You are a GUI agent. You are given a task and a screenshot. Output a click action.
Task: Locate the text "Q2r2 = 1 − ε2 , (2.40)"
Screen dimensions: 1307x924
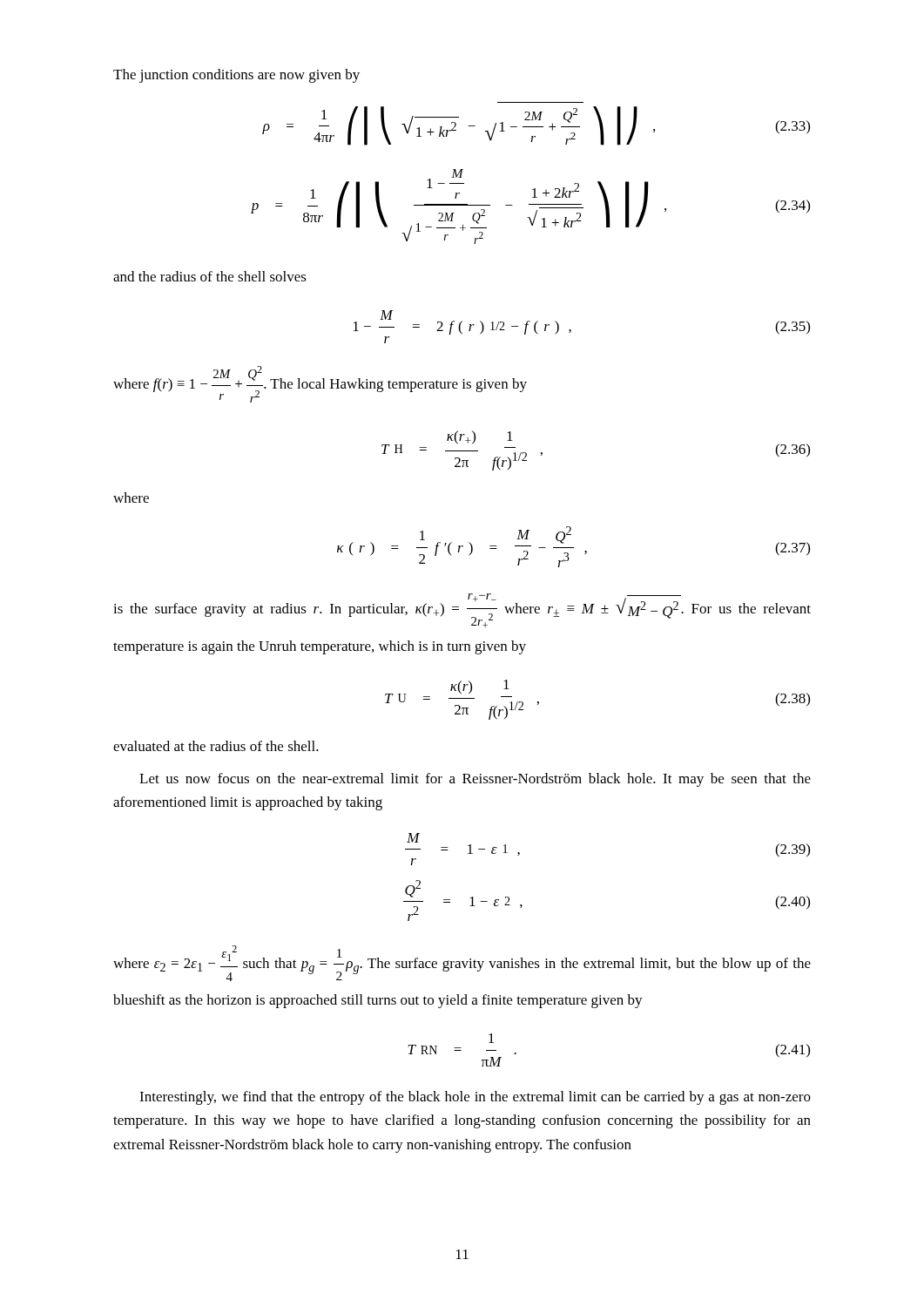[413, 901]
